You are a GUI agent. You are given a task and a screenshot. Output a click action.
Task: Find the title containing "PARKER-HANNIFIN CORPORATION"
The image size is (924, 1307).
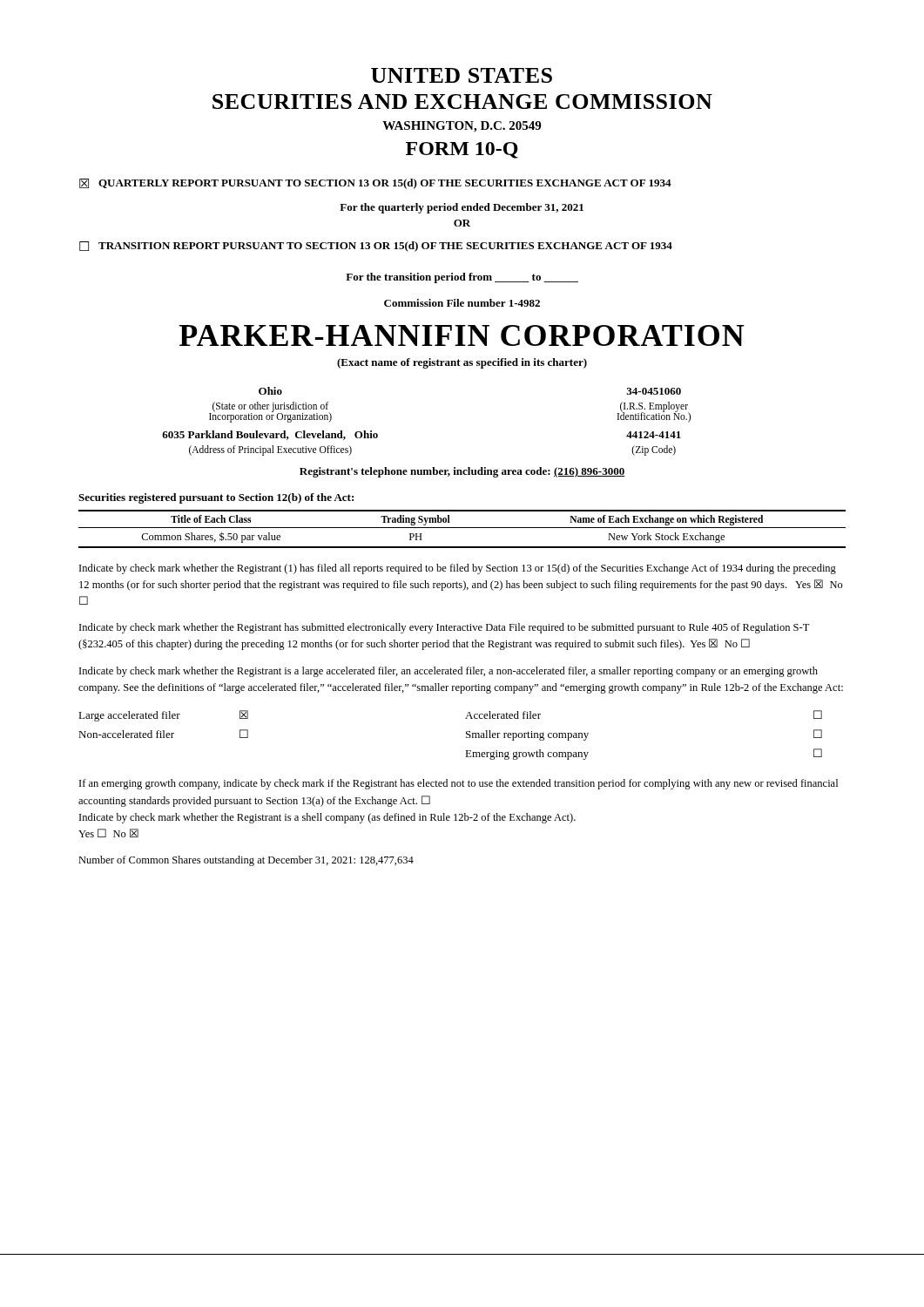462,335
